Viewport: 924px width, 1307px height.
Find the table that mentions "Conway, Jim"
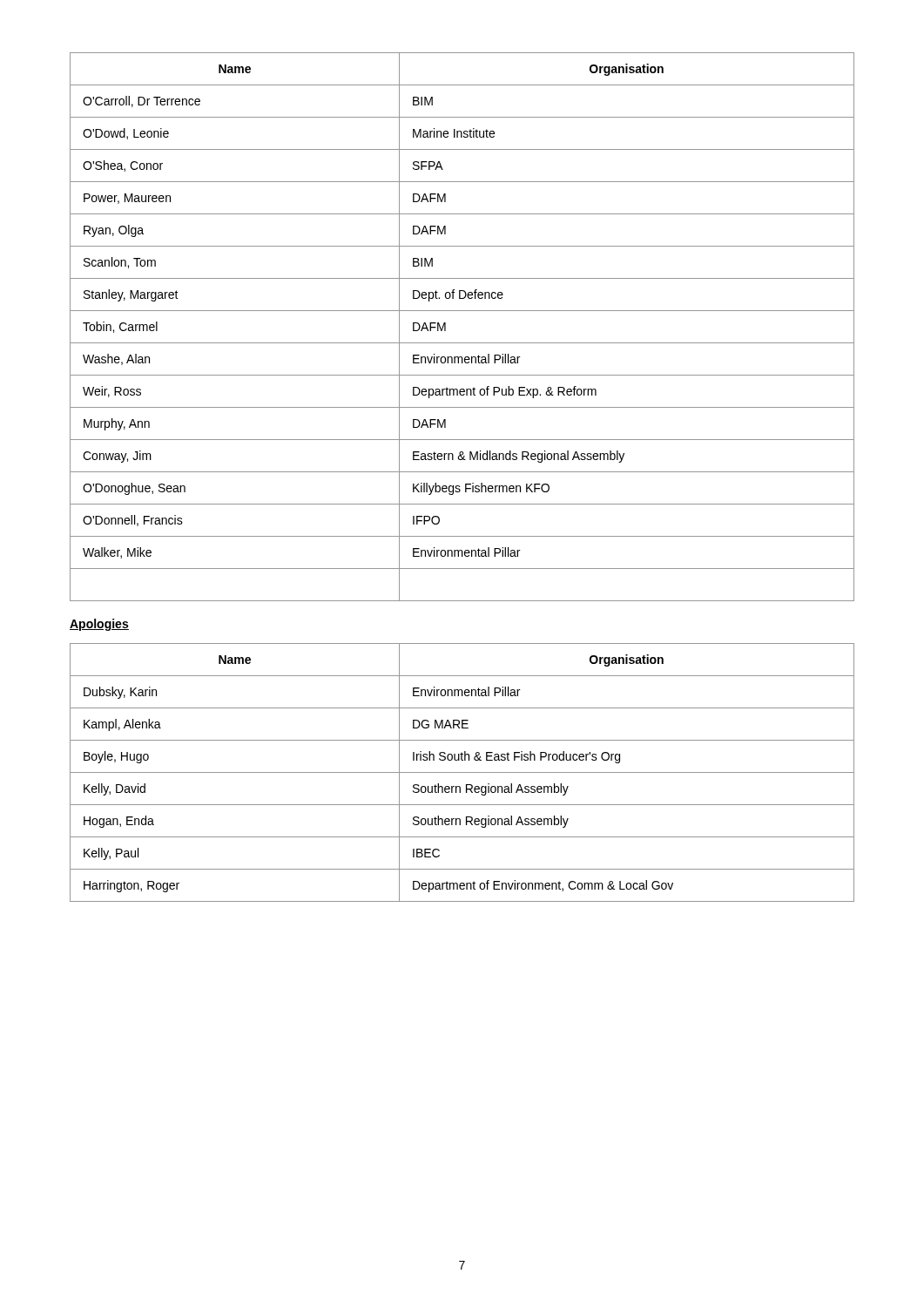[462, 327]
